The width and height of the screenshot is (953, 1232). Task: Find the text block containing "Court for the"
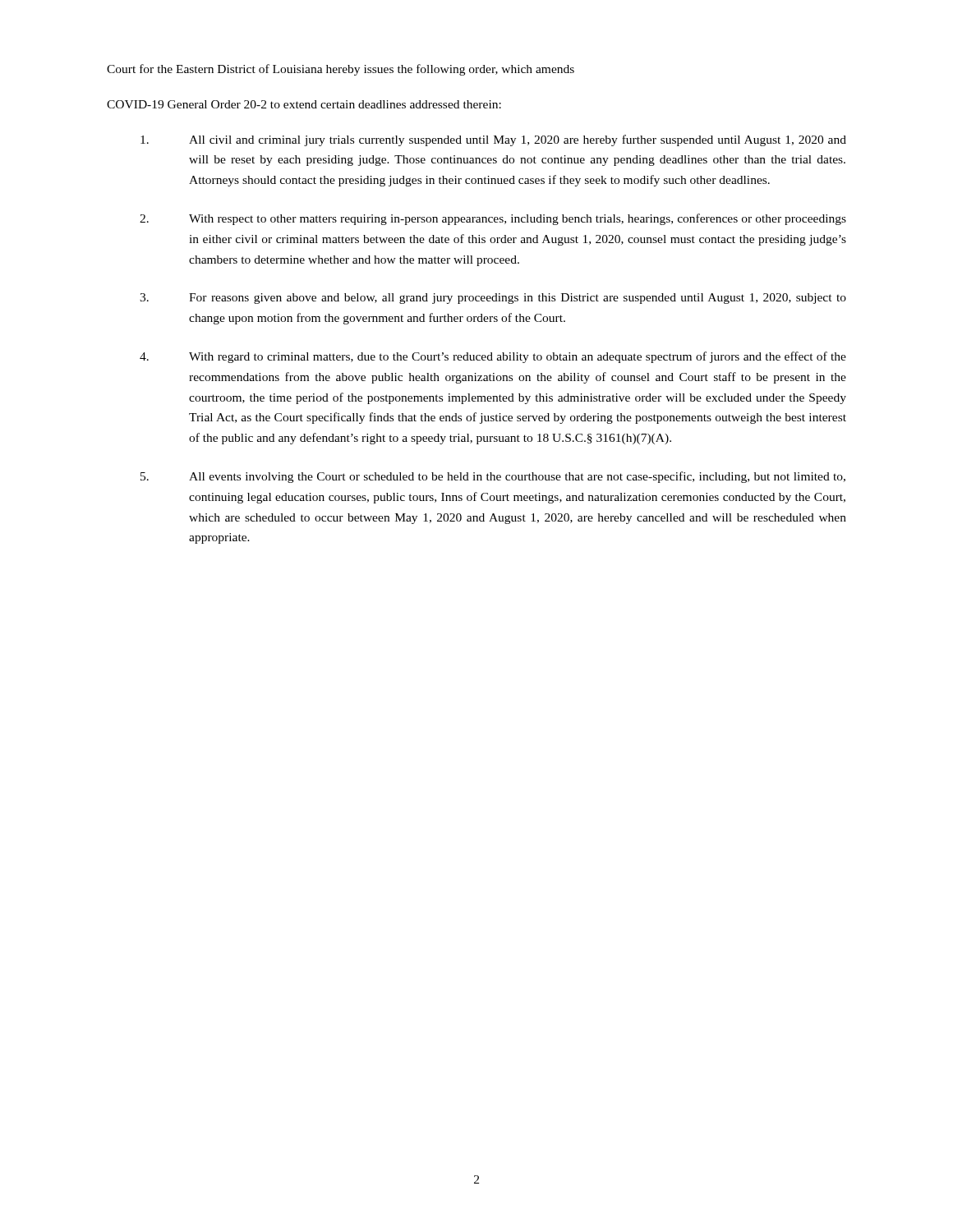[341, 69]
